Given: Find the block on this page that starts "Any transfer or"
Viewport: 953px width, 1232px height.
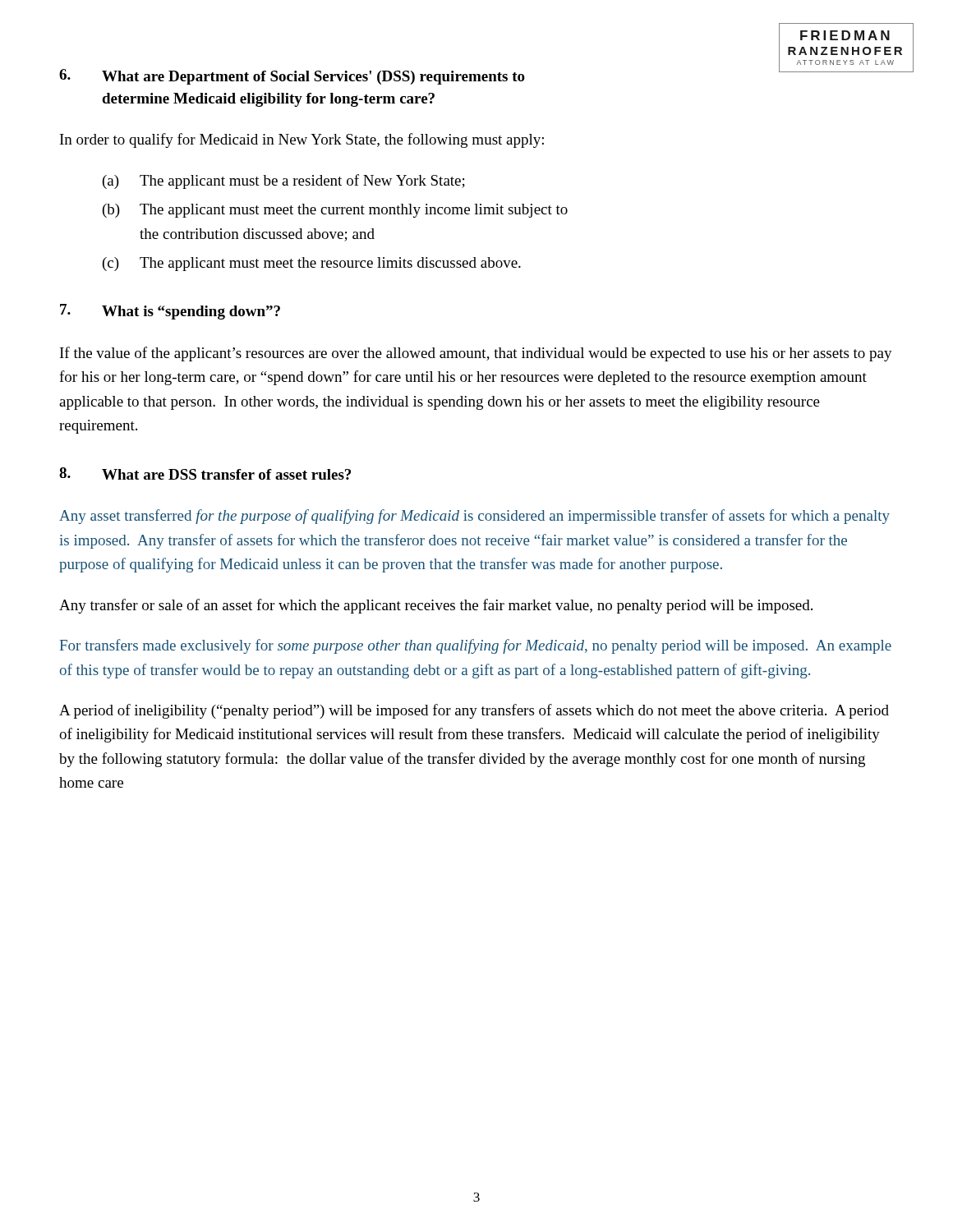Looking at the screenshot, I should [x=436, y=605].
